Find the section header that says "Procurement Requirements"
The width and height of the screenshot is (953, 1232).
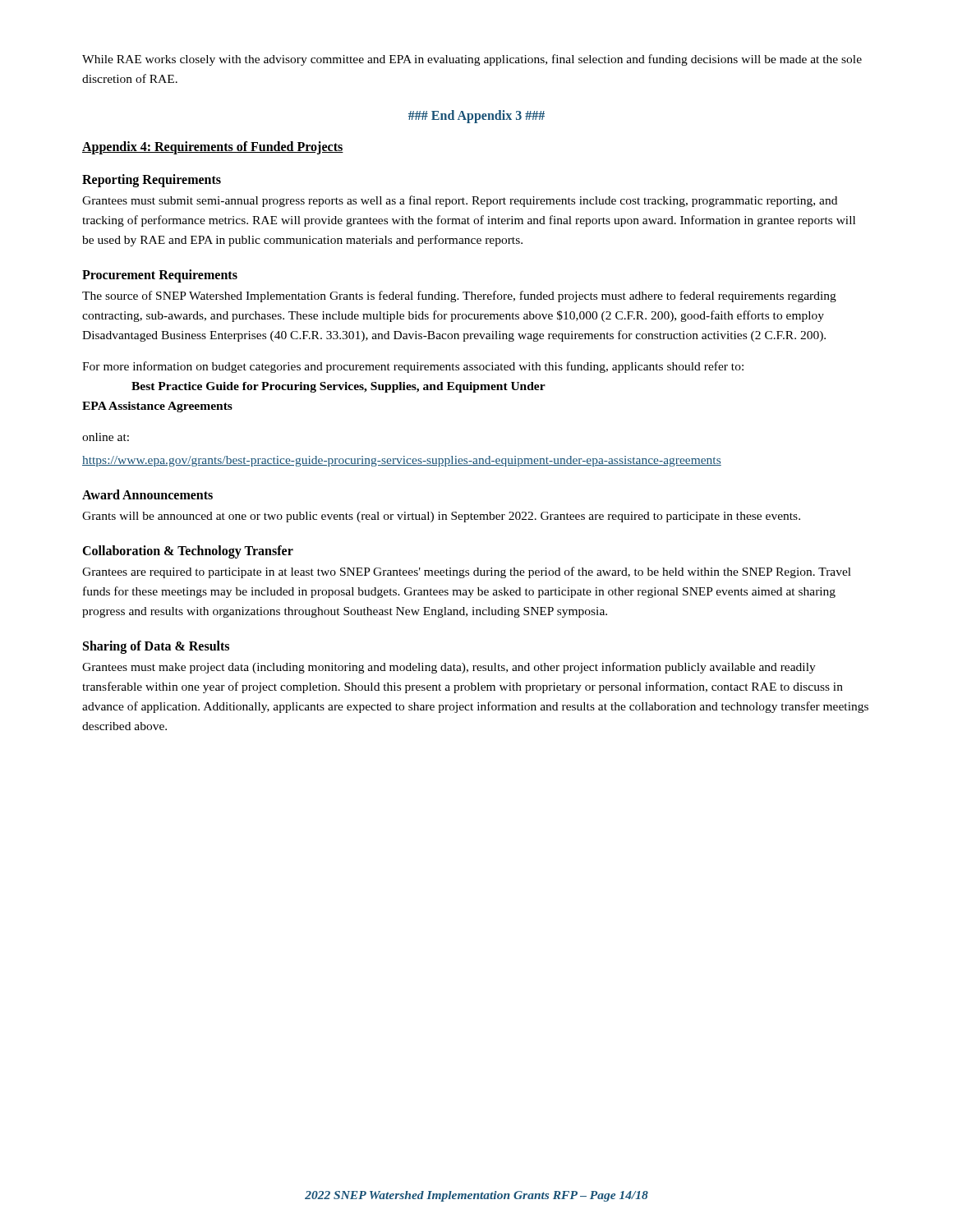(x=160, y=276)
